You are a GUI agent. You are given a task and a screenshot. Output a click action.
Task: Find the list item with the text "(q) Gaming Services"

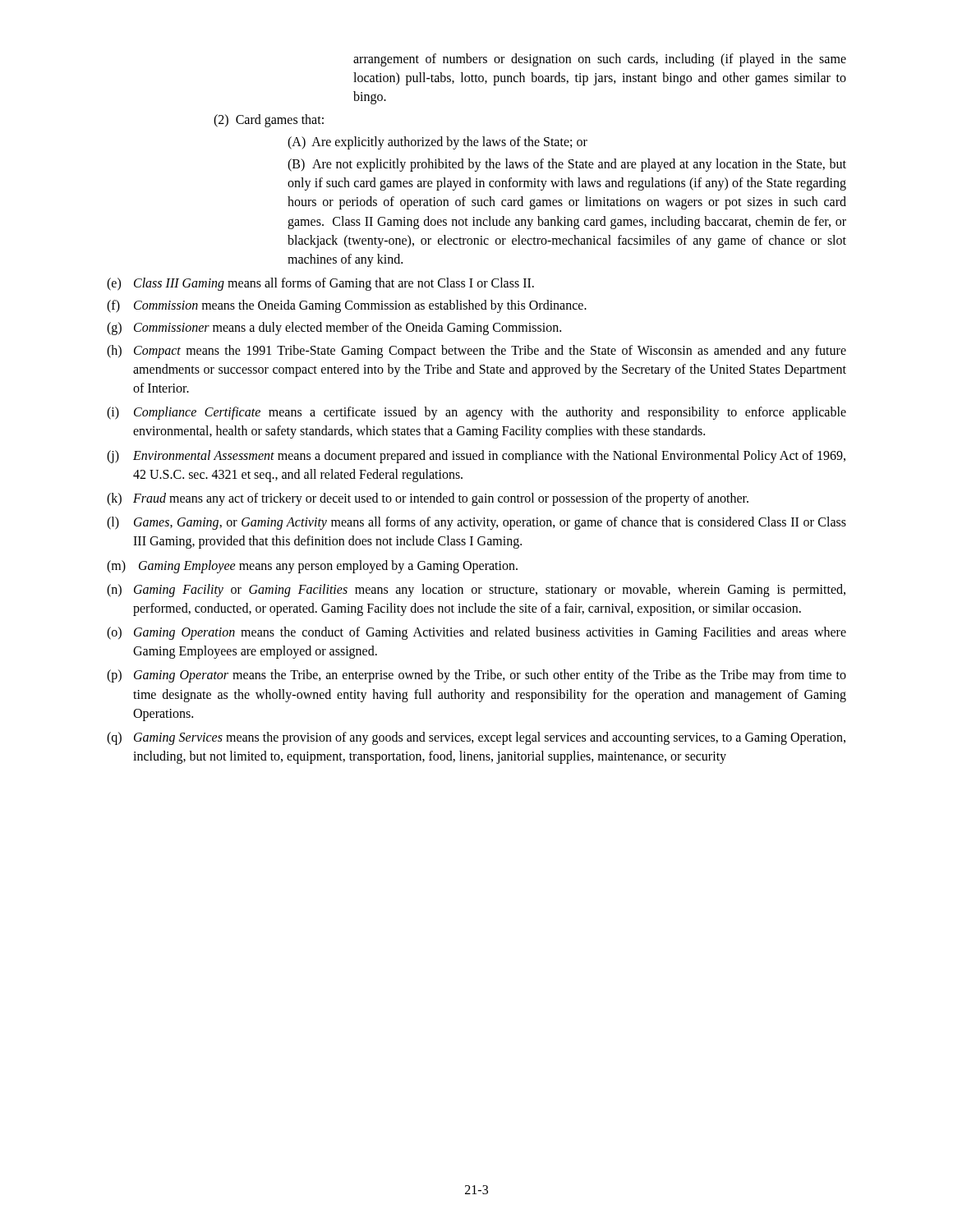(x=476, y=747)
